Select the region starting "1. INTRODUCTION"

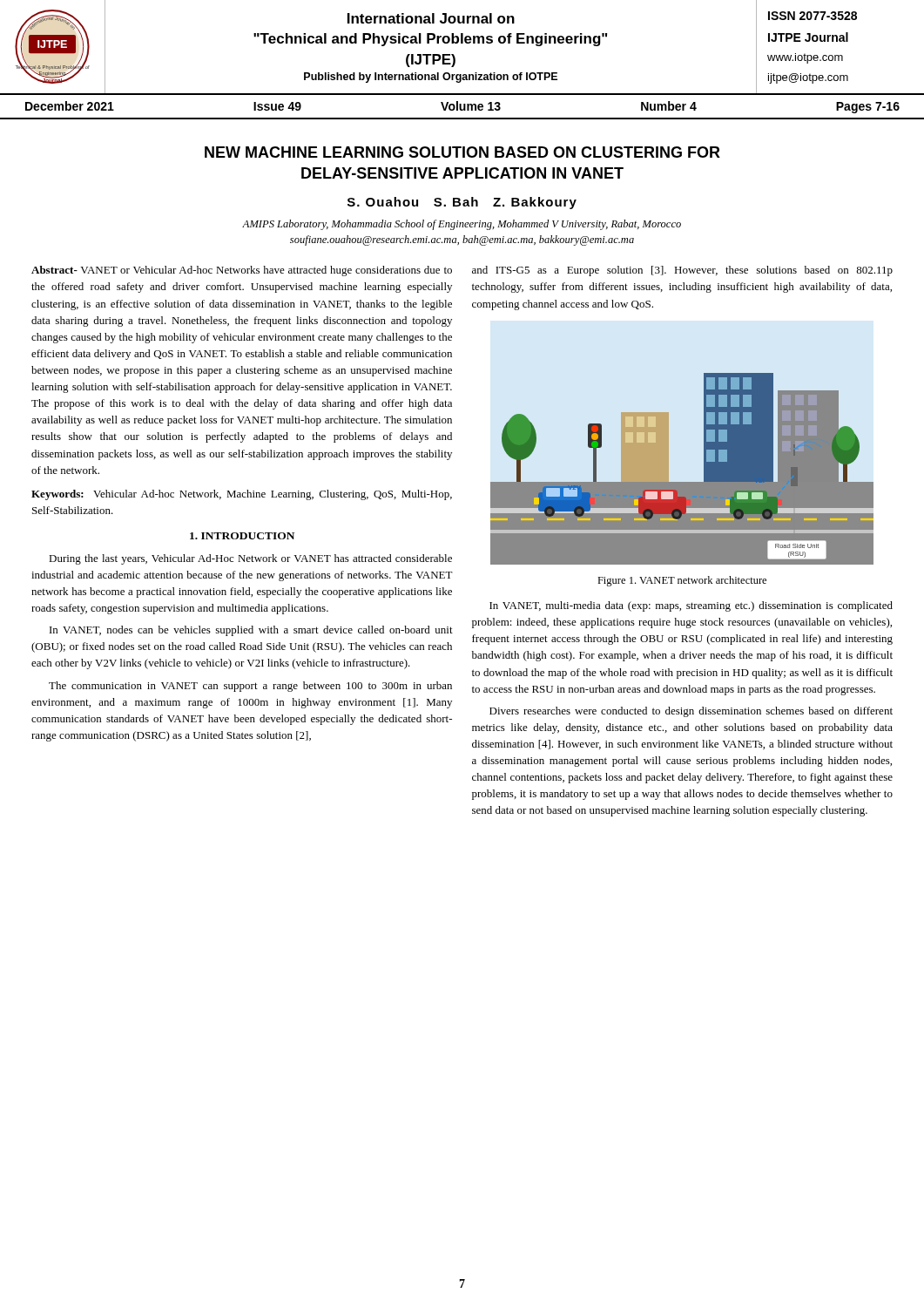242,535
